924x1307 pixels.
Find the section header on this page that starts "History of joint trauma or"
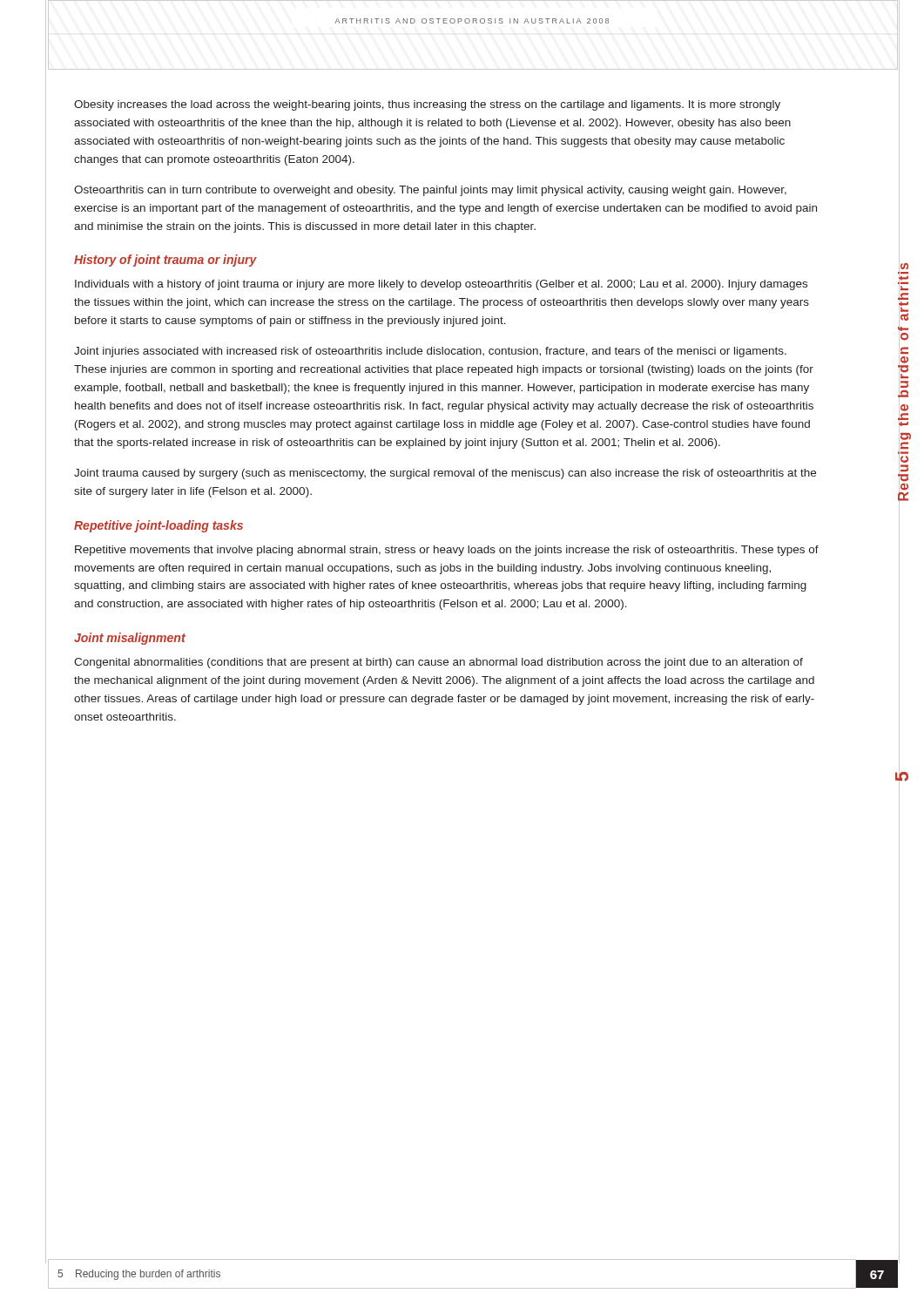point(165,260)
